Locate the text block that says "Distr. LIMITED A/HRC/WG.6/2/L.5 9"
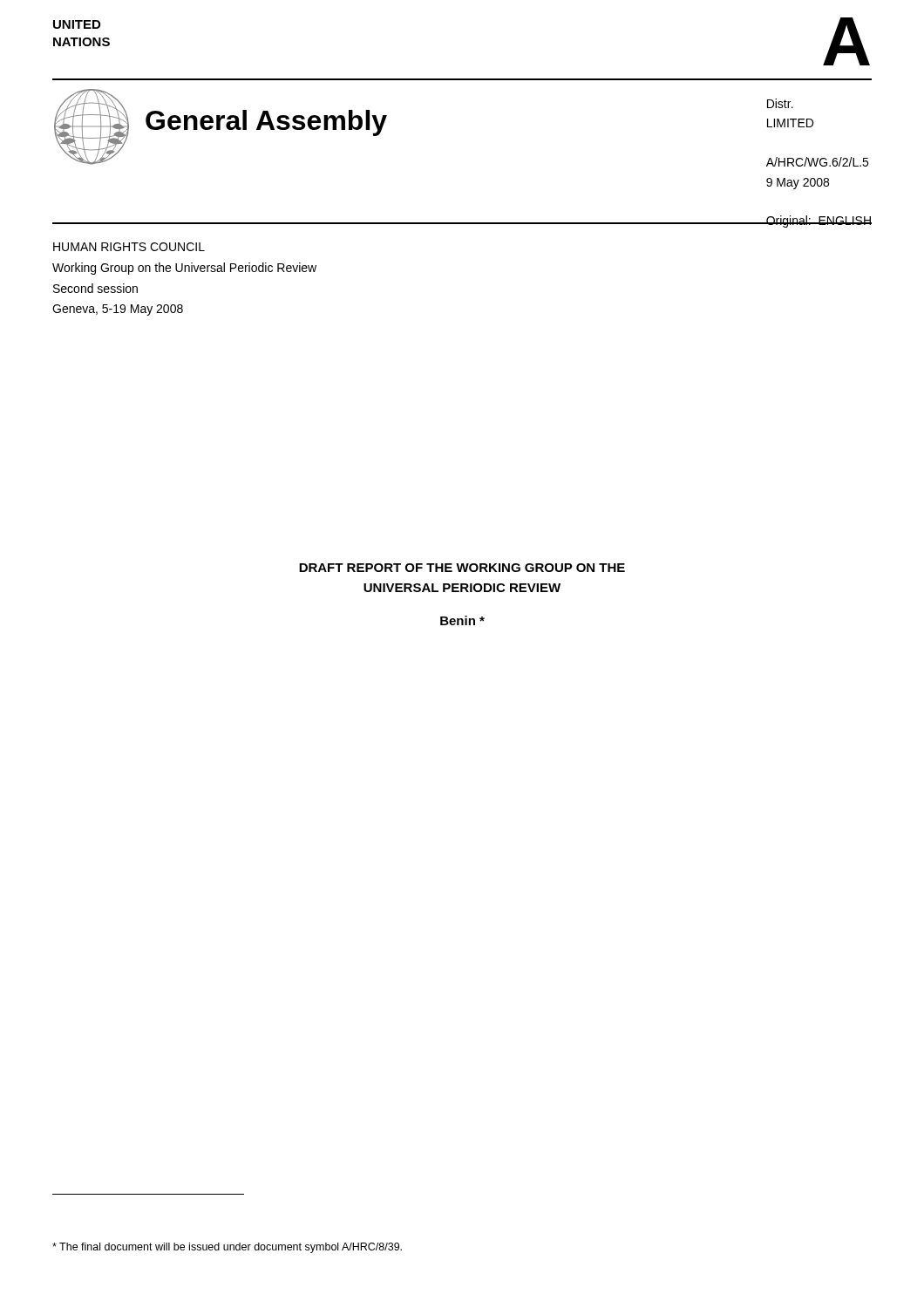 pos(819,162)
